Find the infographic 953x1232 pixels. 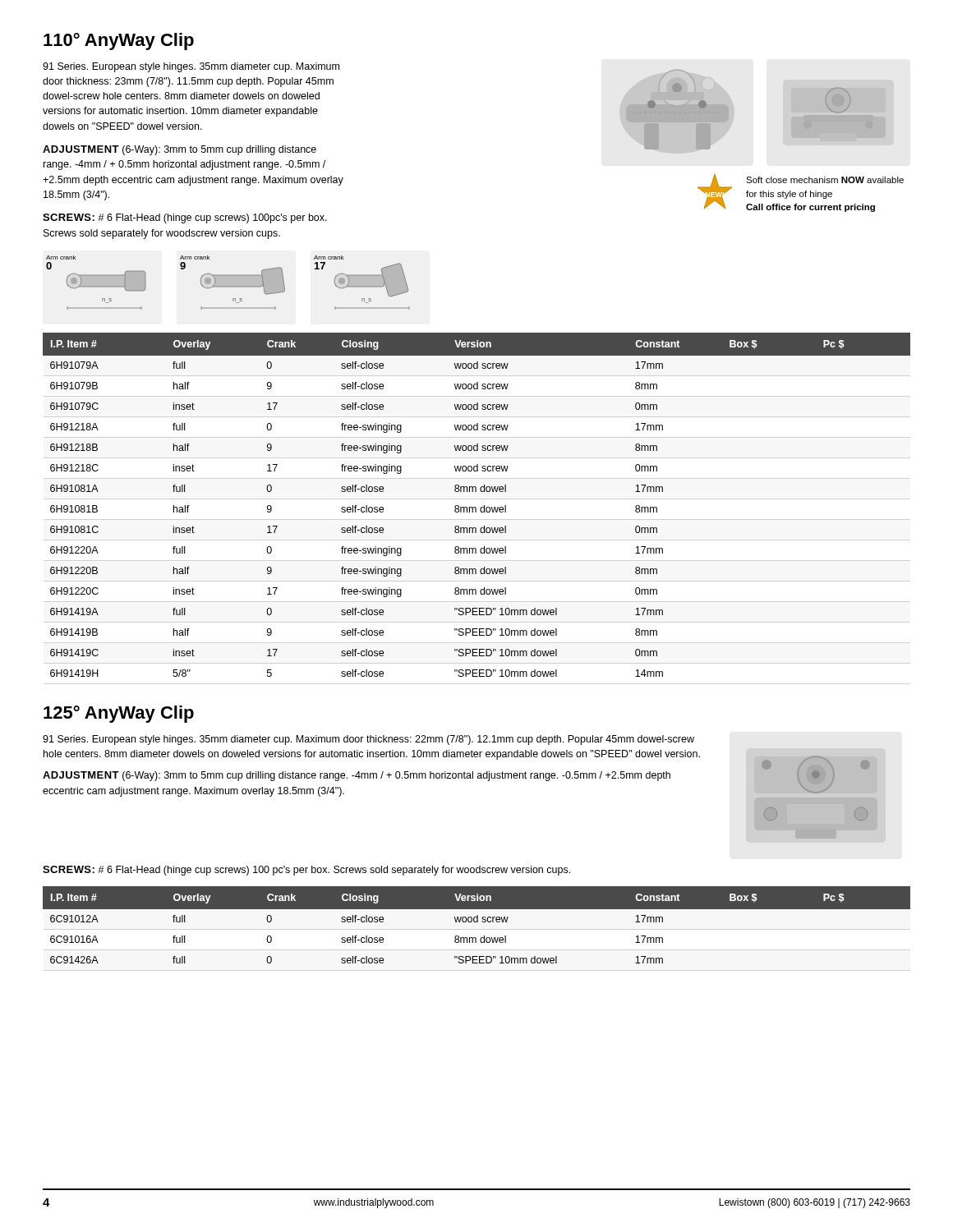tap(802, 194)
